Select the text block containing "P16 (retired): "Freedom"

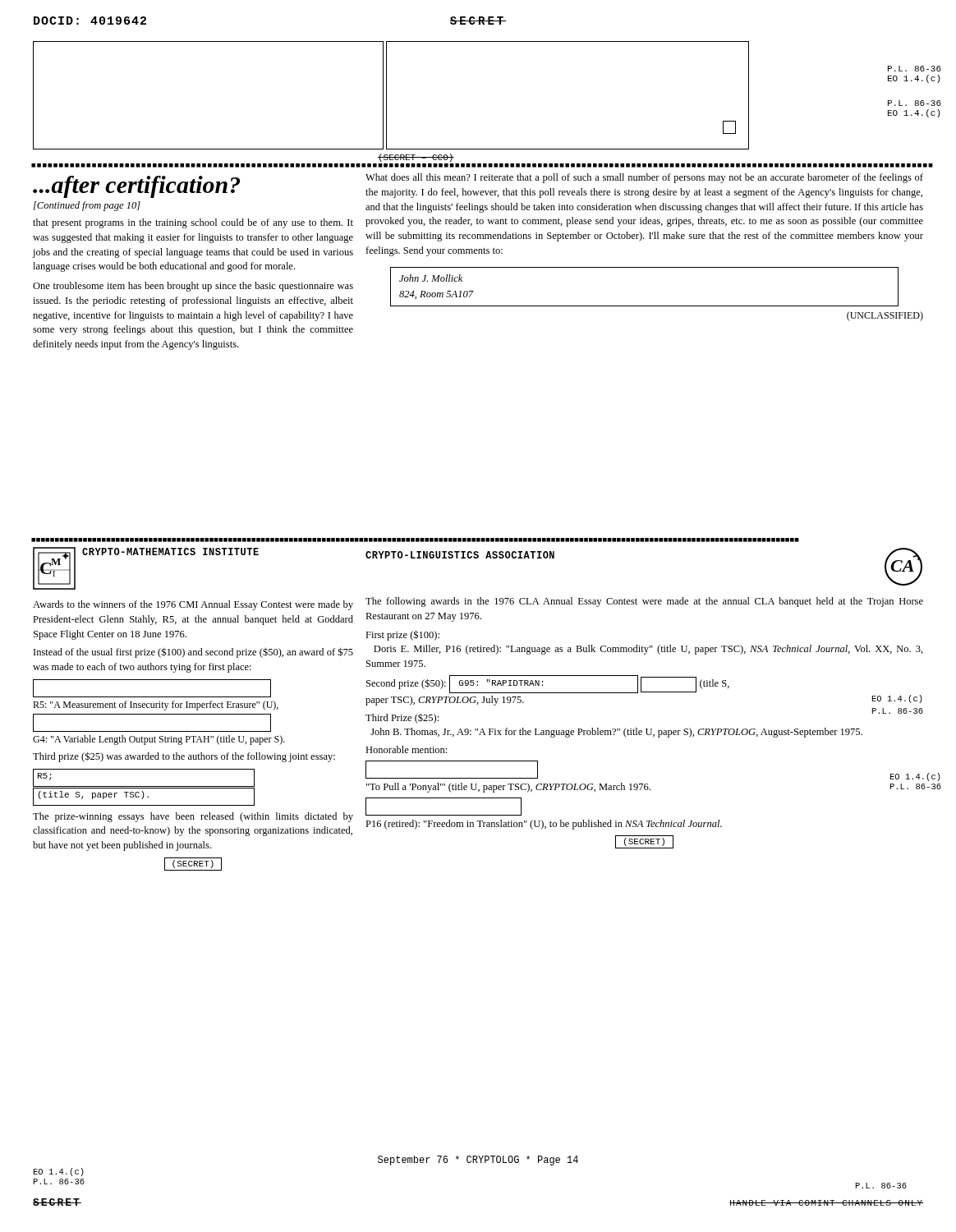point(544,813)
